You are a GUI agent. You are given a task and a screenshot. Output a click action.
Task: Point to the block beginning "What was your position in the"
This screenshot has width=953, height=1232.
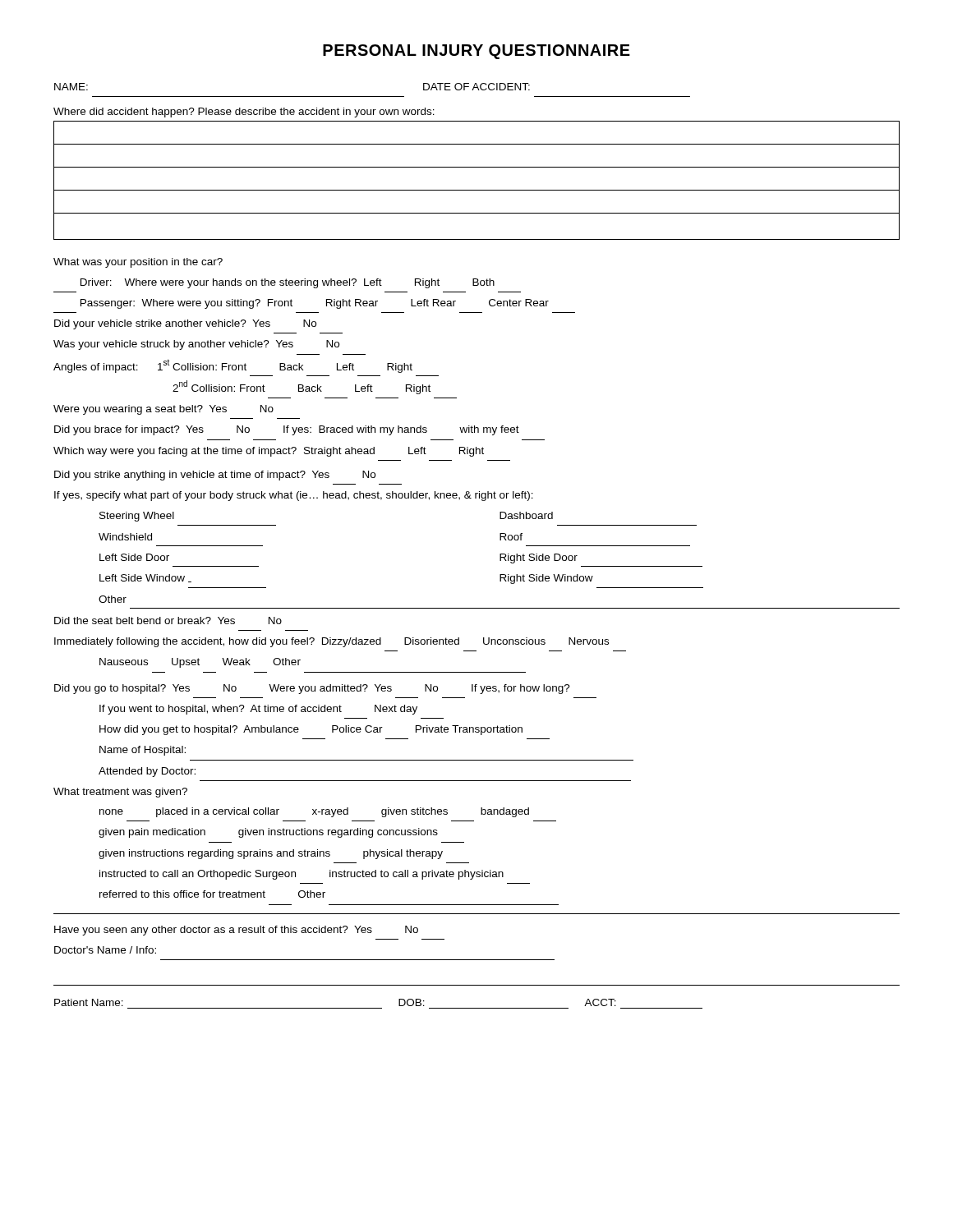[x=138, y=263]
